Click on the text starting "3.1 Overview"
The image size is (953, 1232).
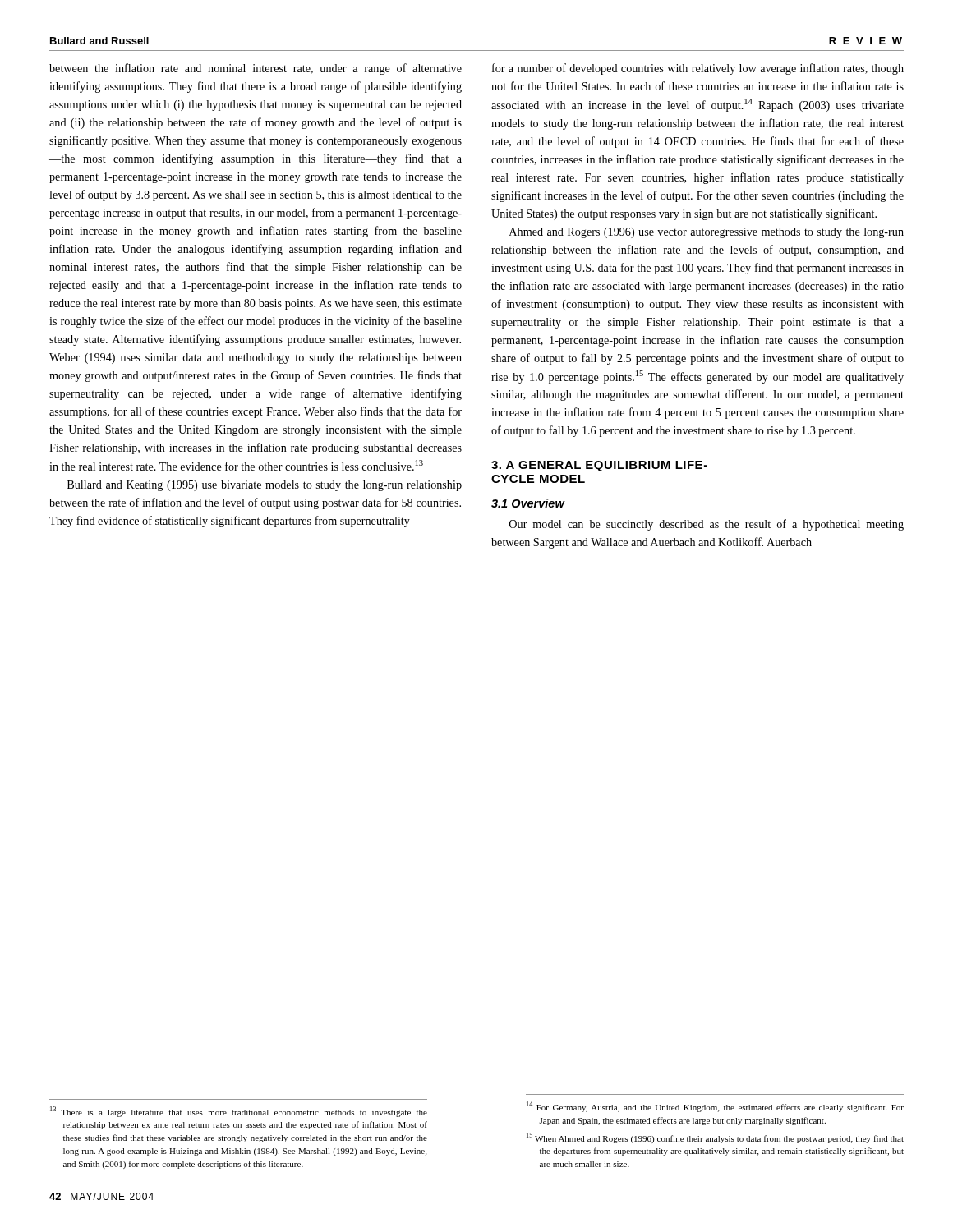[x=528, y=504]
